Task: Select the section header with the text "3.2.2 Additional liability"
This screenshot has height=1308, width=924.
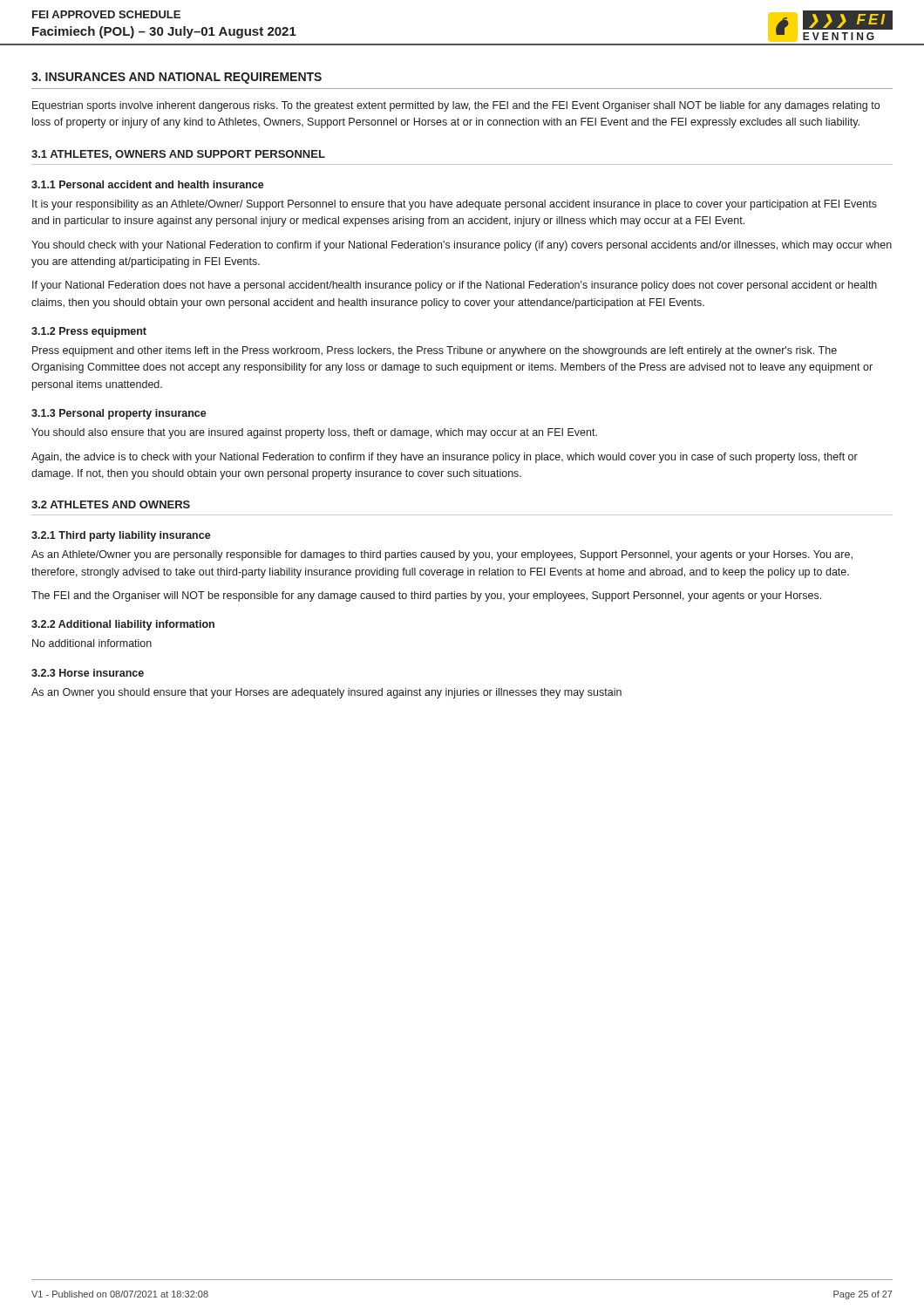Action: click(x=123, y=625)
